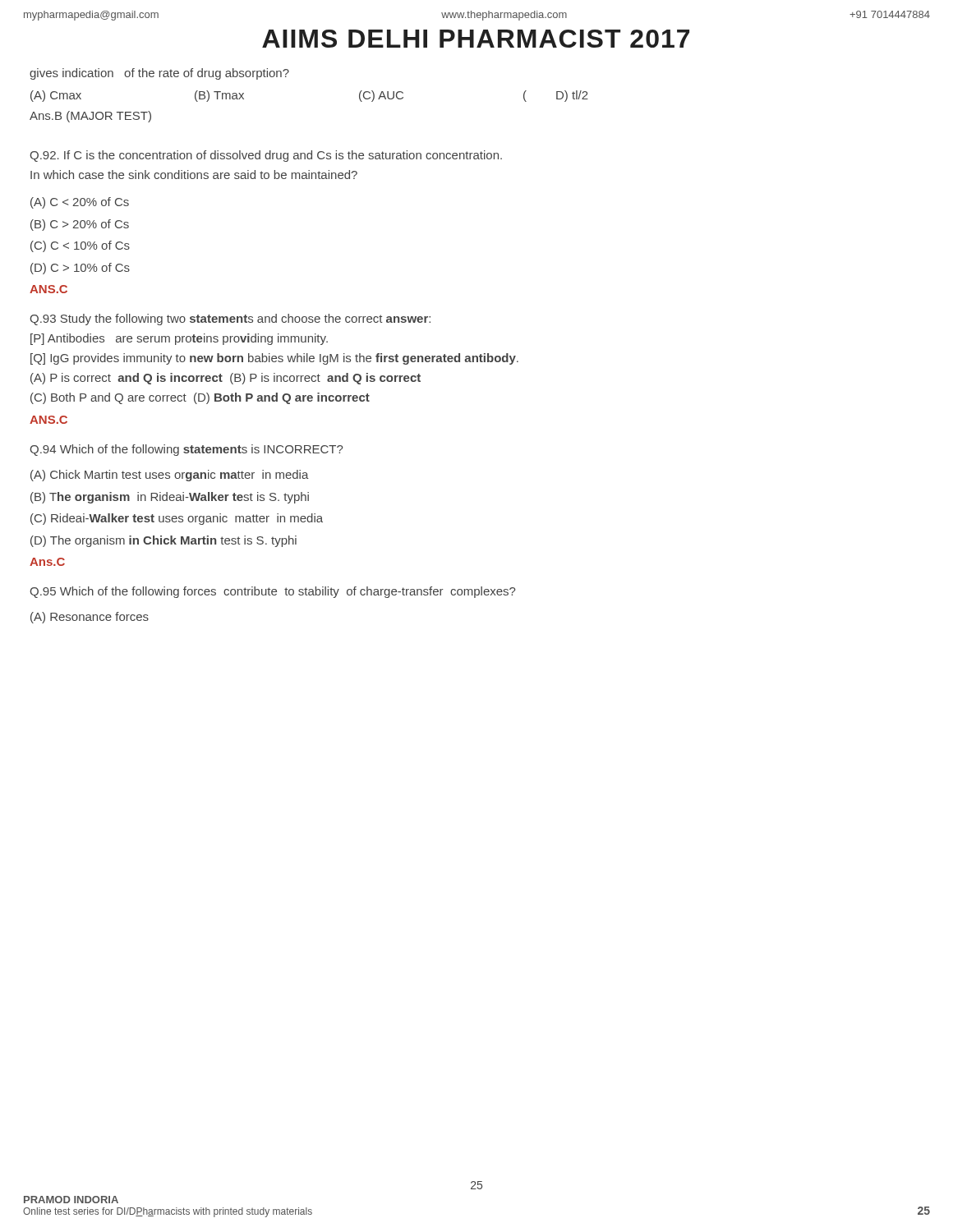The width and height of the screenshot is (953, 1232).
Task: Where is the passage that starts "(B) C > 20% of"?
Action: point(79,223)
